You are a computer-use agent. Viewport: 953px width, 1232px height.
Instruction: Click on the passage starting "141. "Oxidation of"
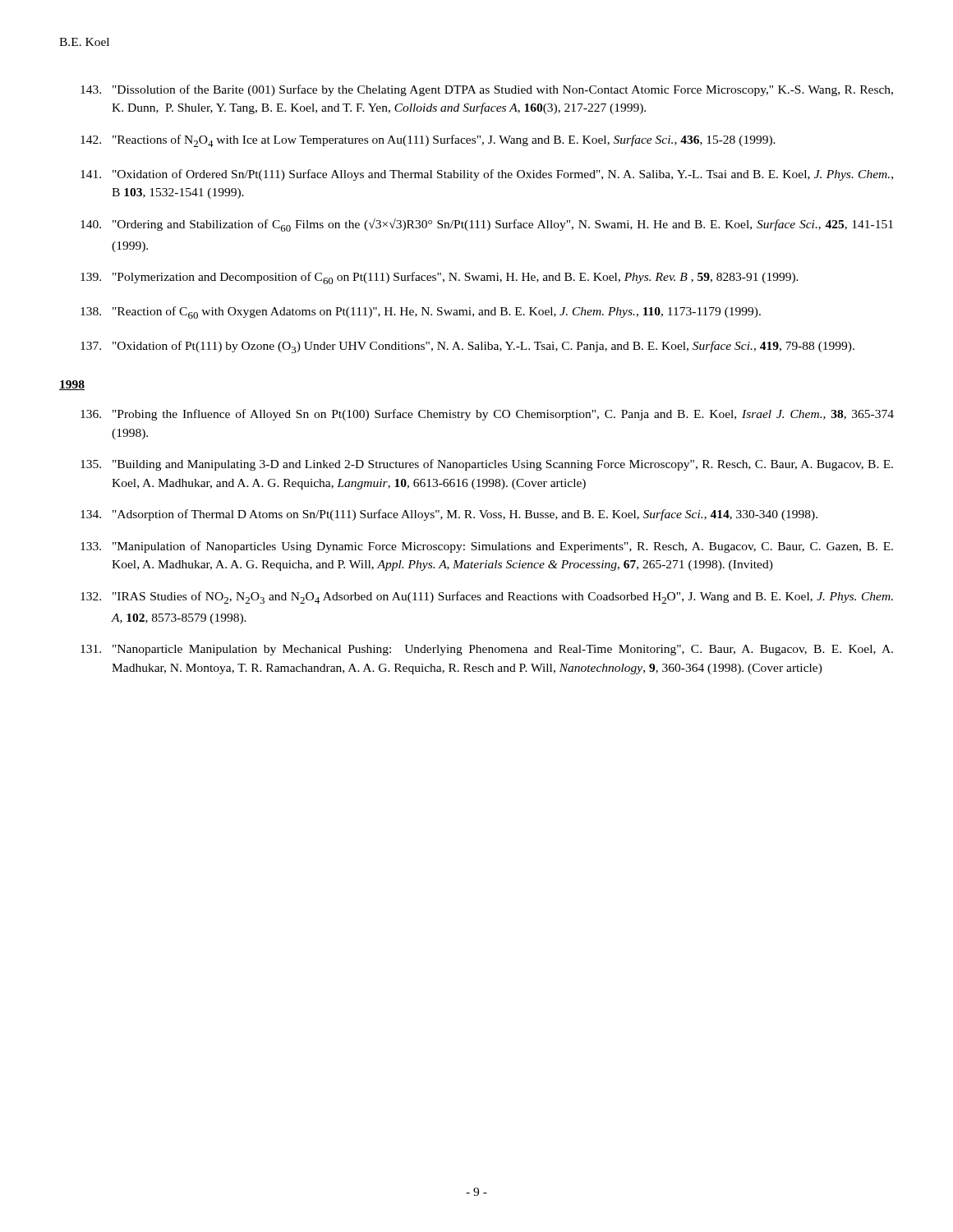coord(476,183)
